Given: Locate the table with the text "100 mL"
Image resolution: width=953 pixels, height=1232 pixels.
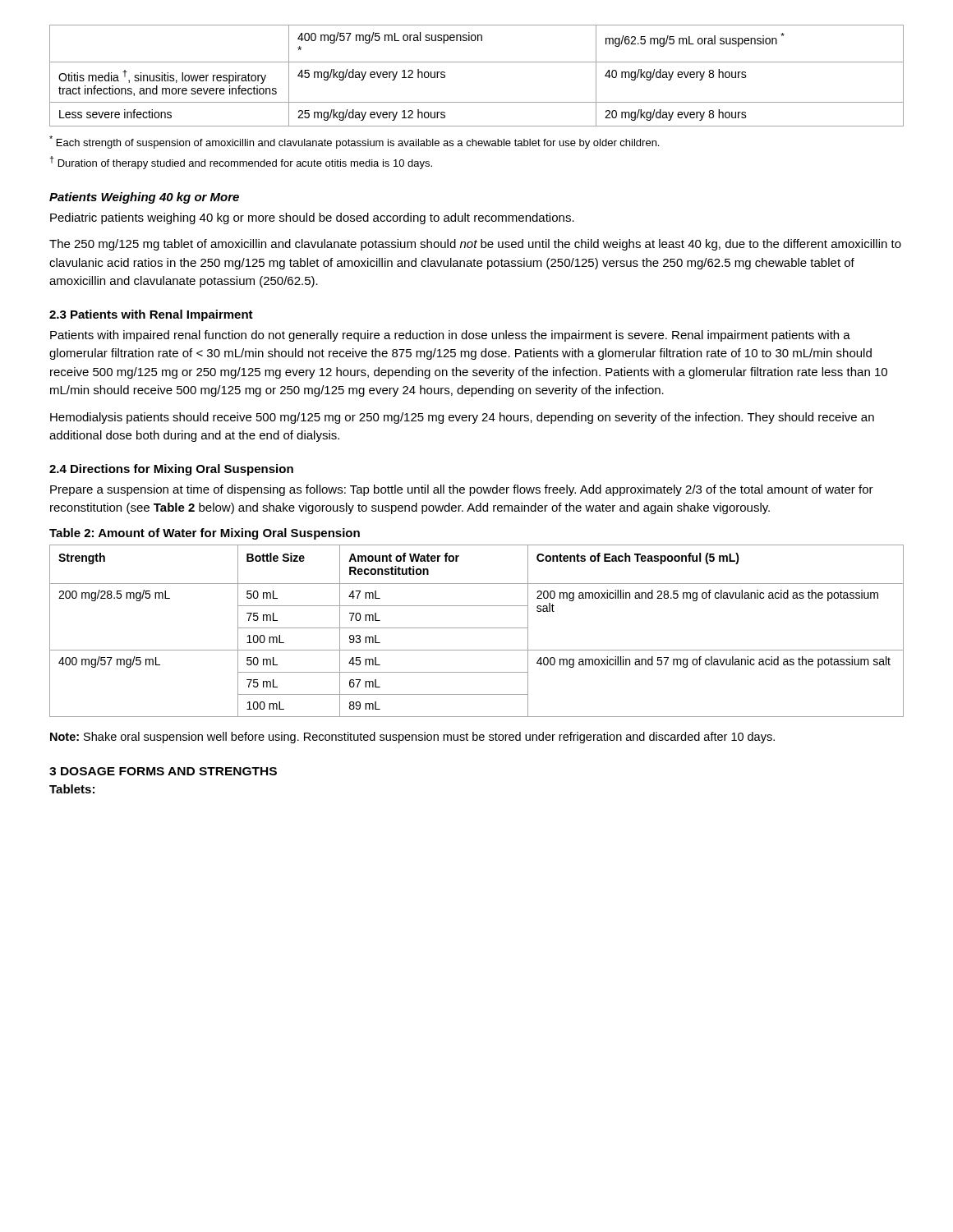Looking at the screenshot, I should 476,631.
